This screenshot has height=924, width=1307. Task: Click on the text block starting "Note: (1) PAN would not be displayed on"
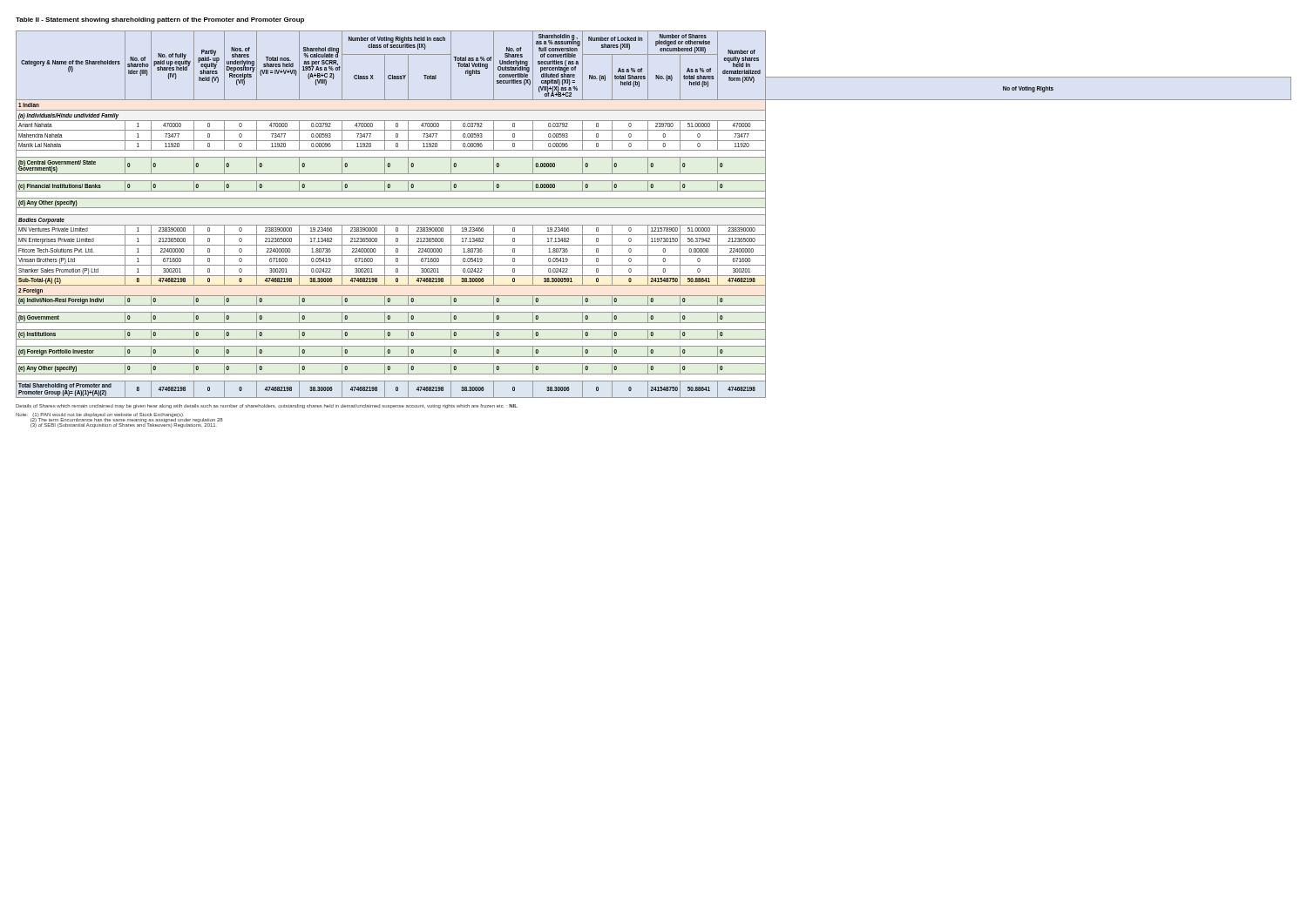[119, 419]
